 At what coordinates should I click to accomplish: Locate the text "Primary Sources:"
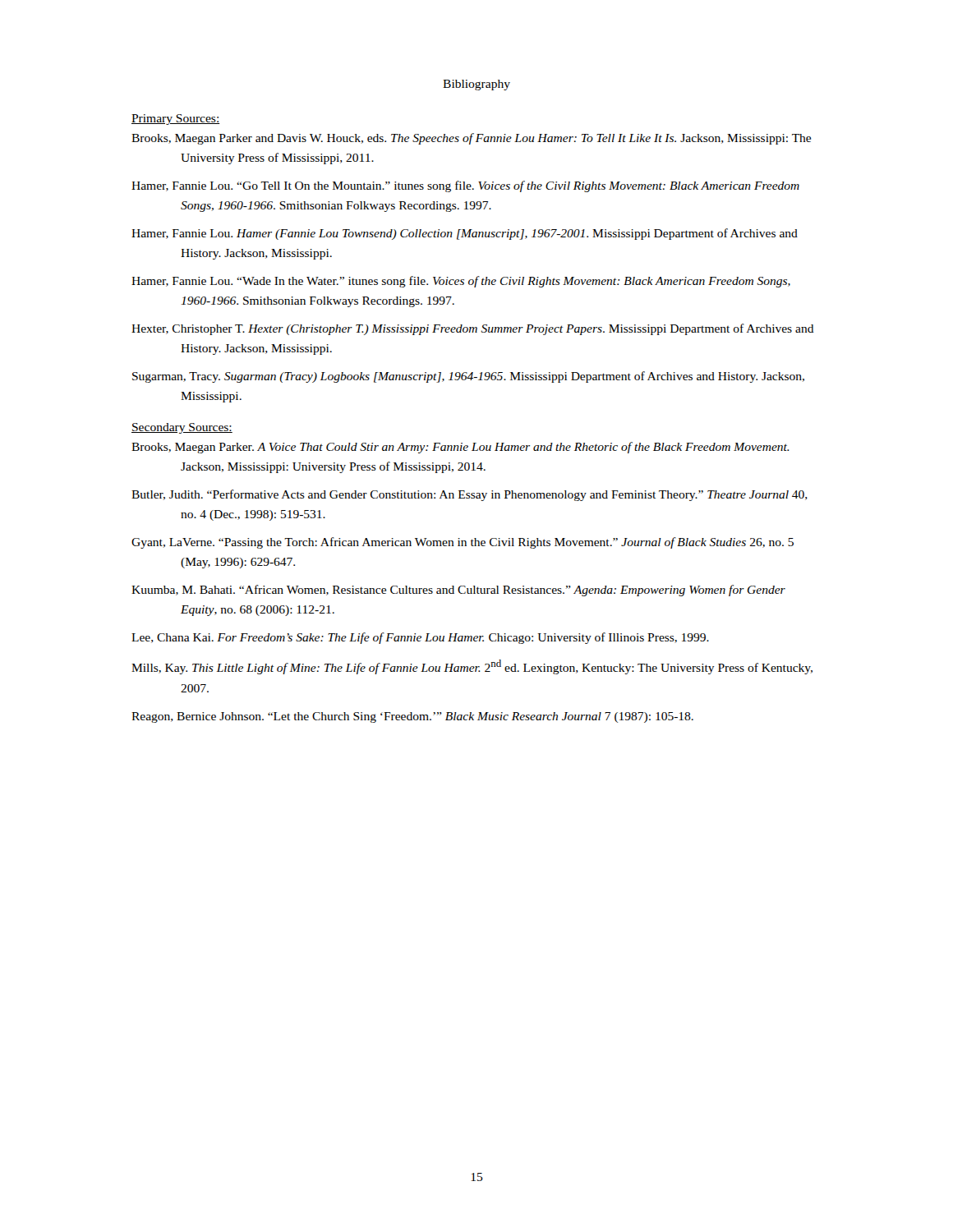(x=175, y=118)
